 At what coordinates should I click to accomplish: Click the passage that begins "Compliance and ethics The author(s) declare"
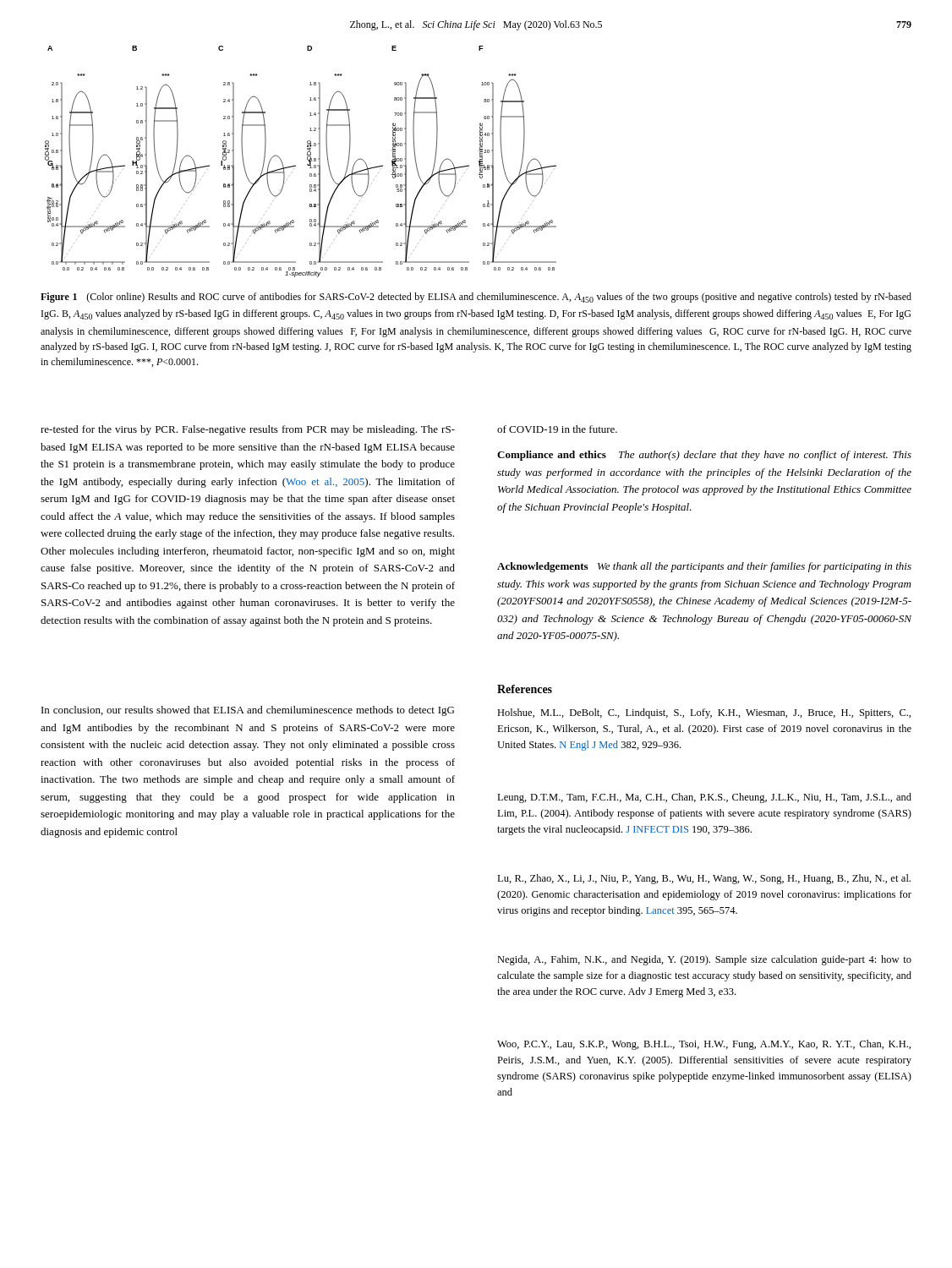704,480
